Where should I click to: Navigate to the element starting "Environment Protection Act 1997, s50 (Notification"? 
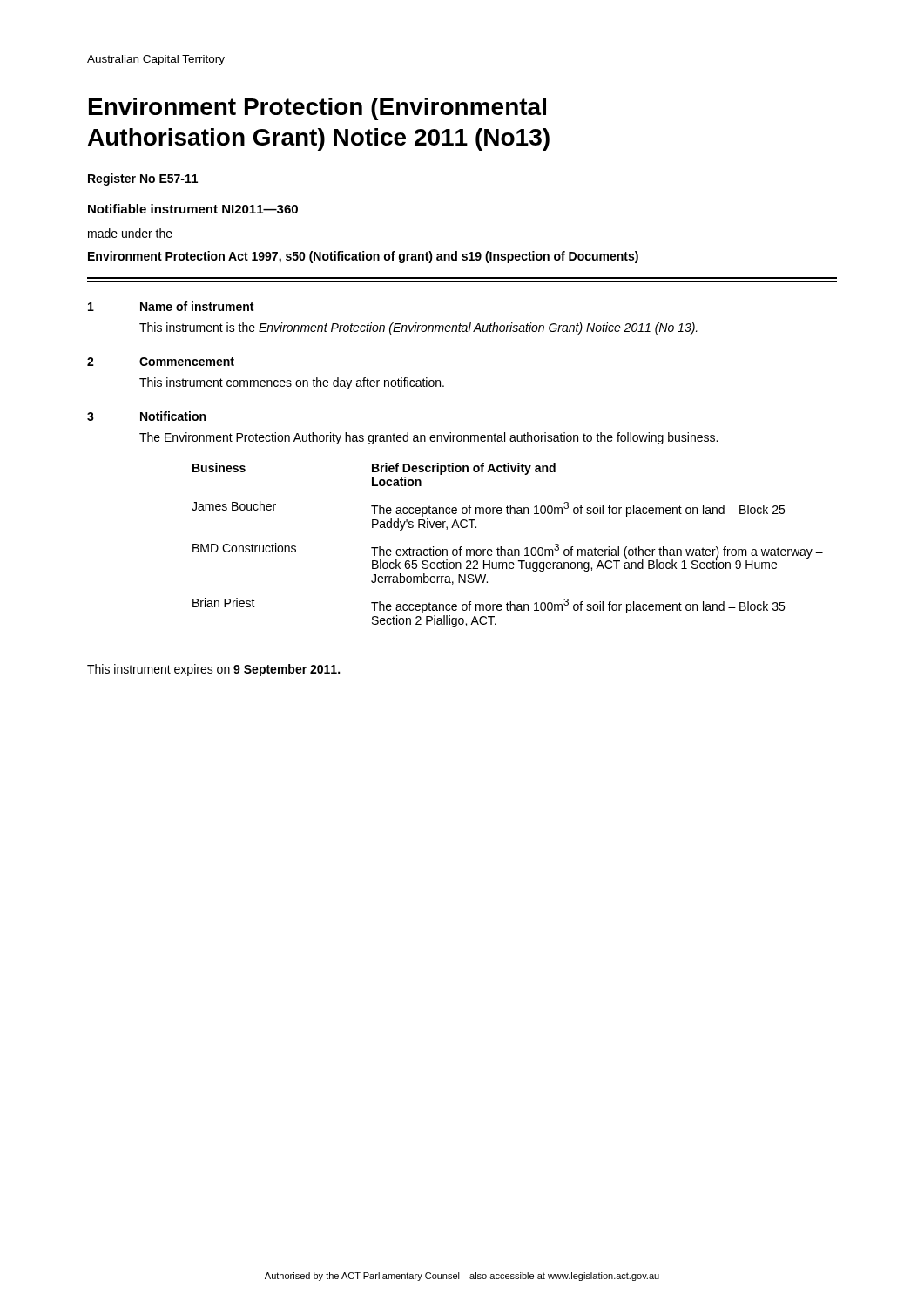click(363, 256)
